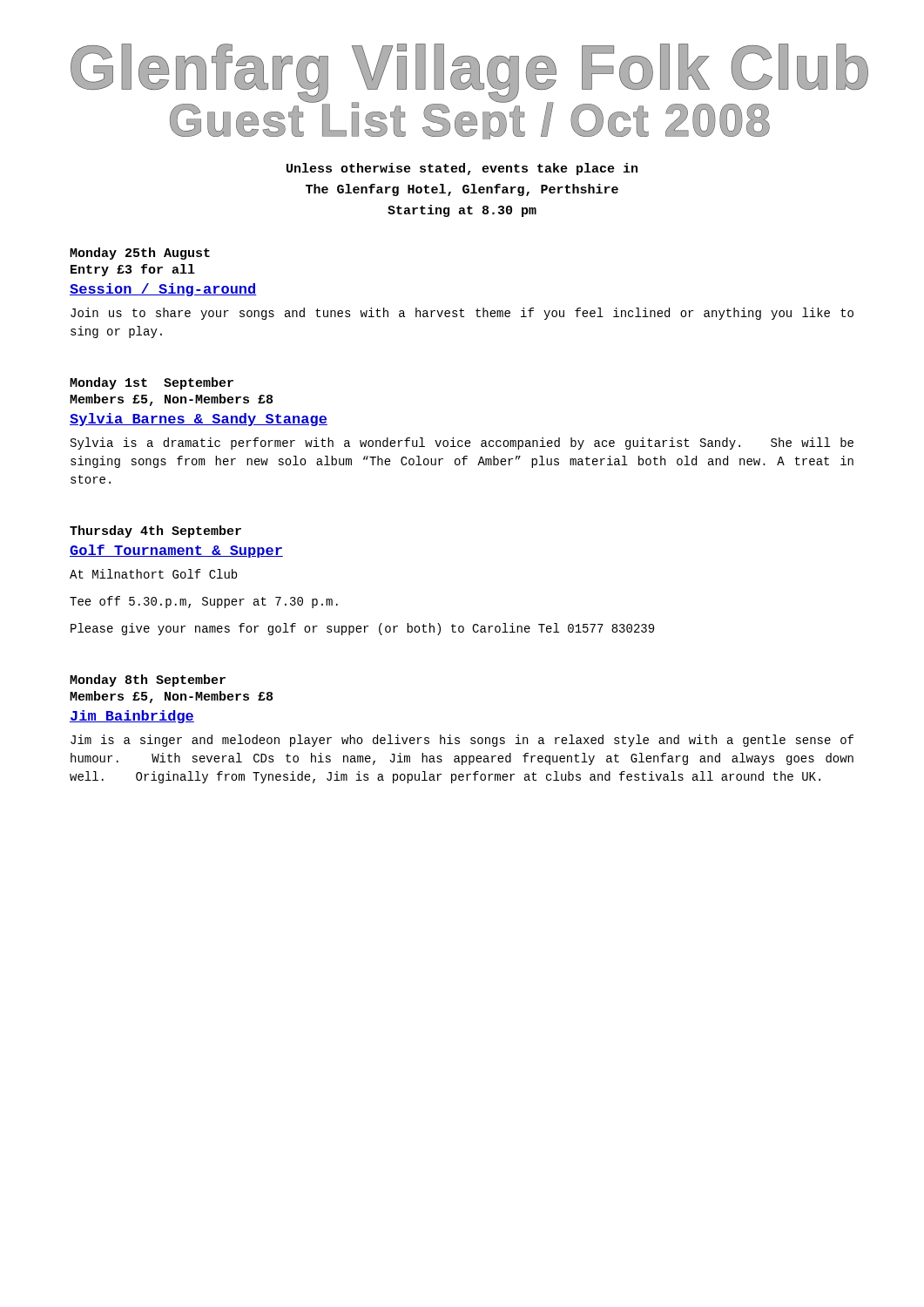This screenshot has width=924, height=1307.
Task: Locate the region starting "Monday 8th September"
Action: [148, 681]
